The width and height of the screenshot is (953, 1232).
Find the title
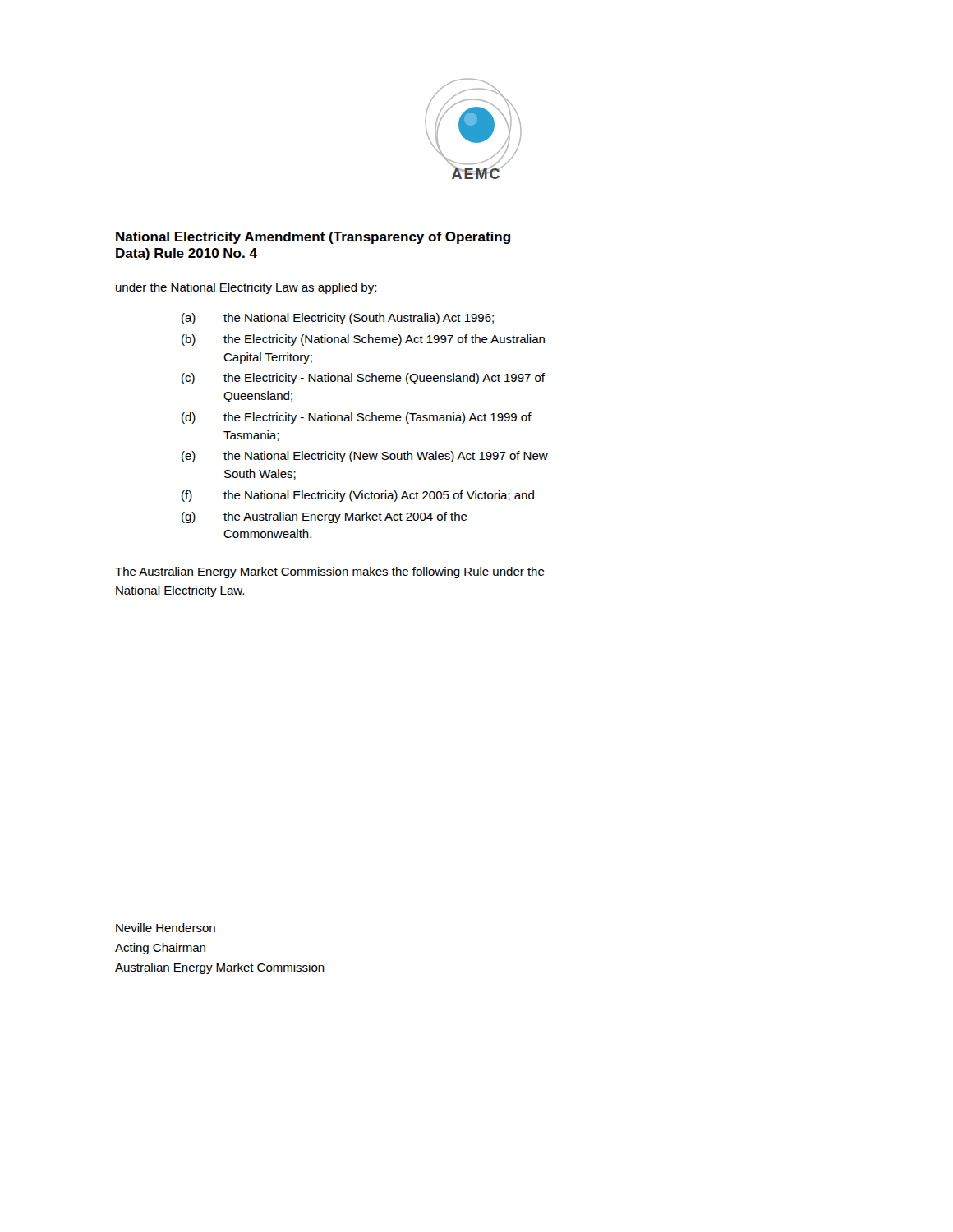476,246
